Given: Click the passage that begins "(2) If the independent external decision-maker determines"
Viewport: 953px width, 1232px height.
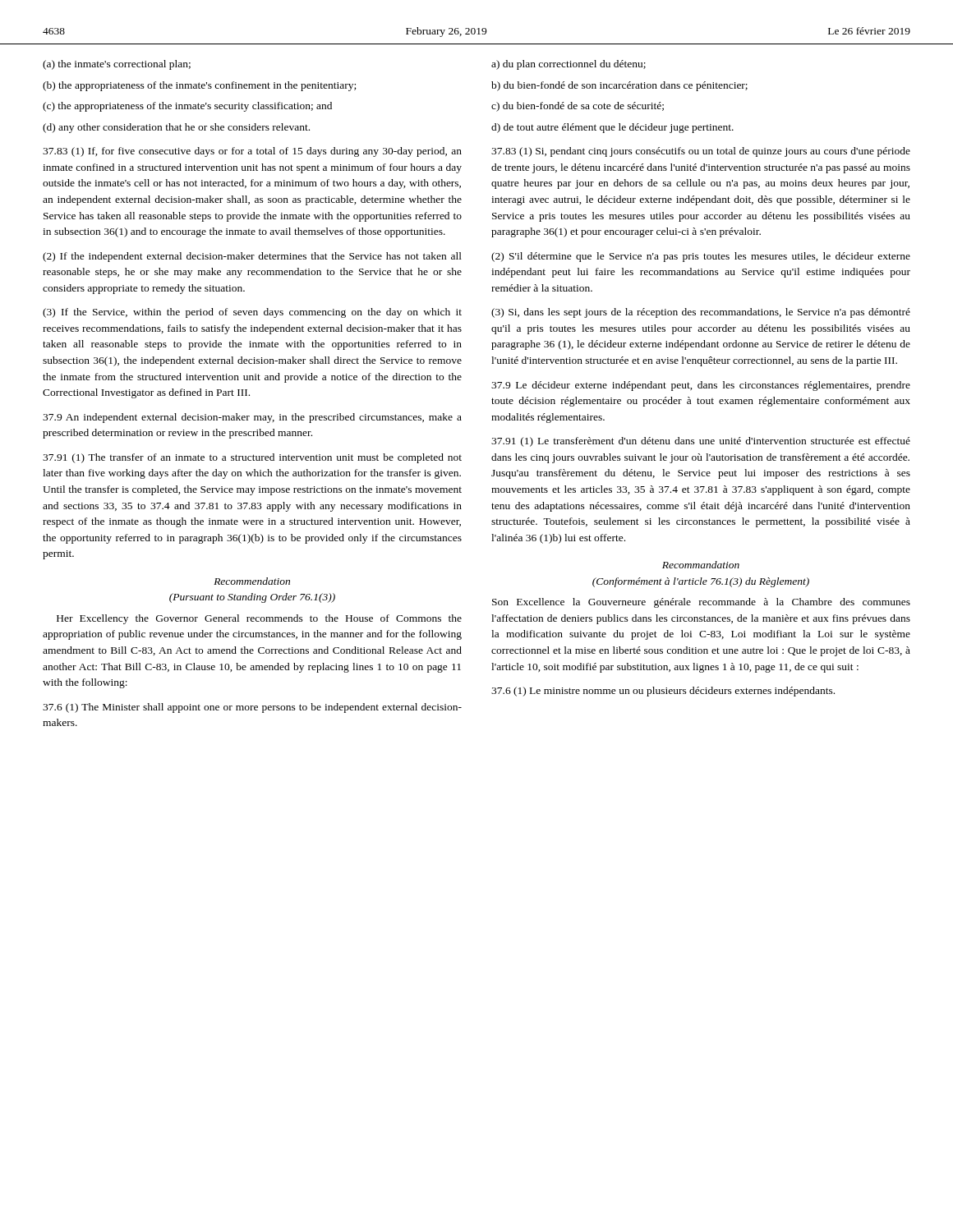Looking at the screenshot, I should [252, 272].
